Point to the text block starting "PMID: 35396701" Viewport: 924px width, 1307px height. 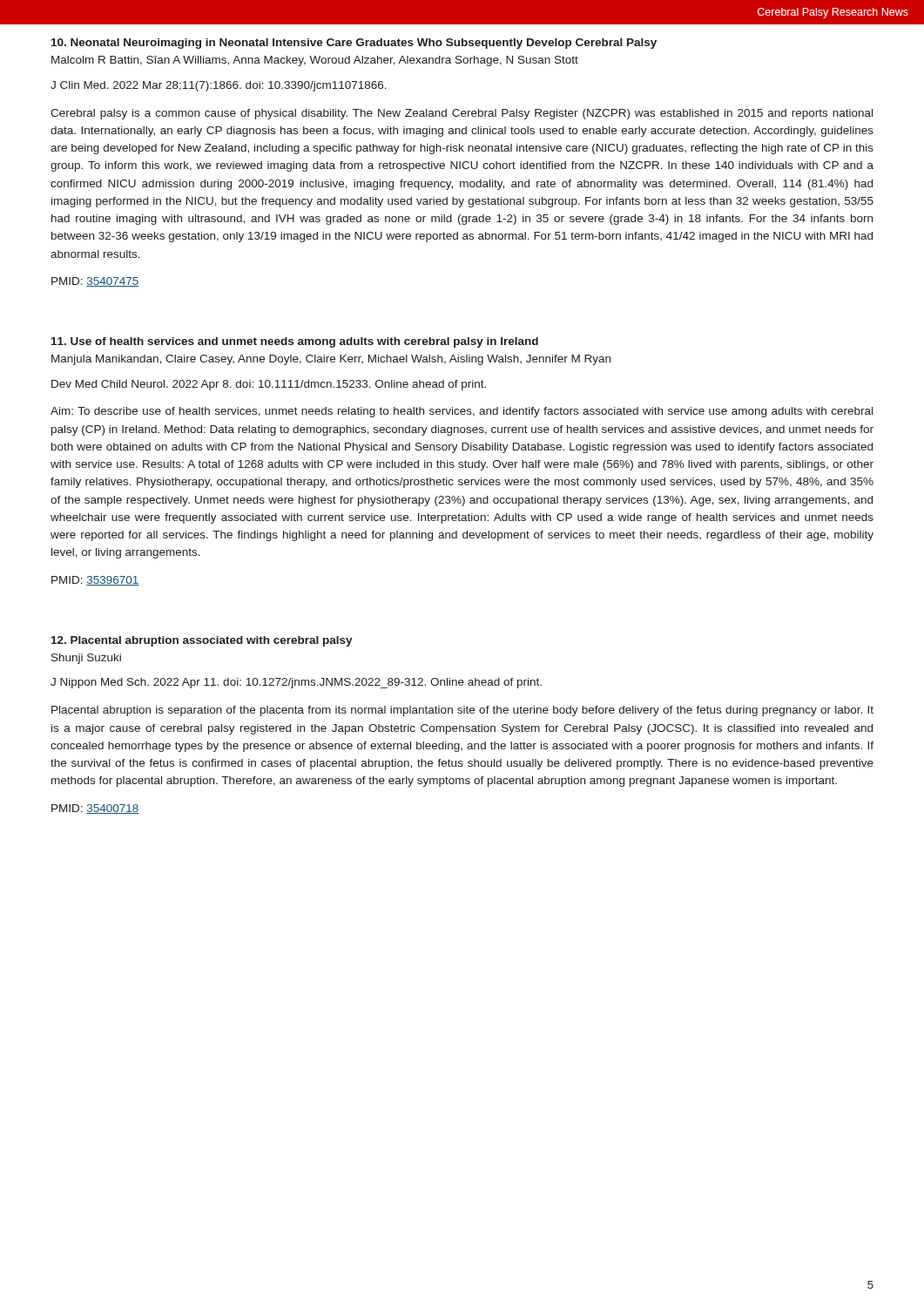[95, 580]
